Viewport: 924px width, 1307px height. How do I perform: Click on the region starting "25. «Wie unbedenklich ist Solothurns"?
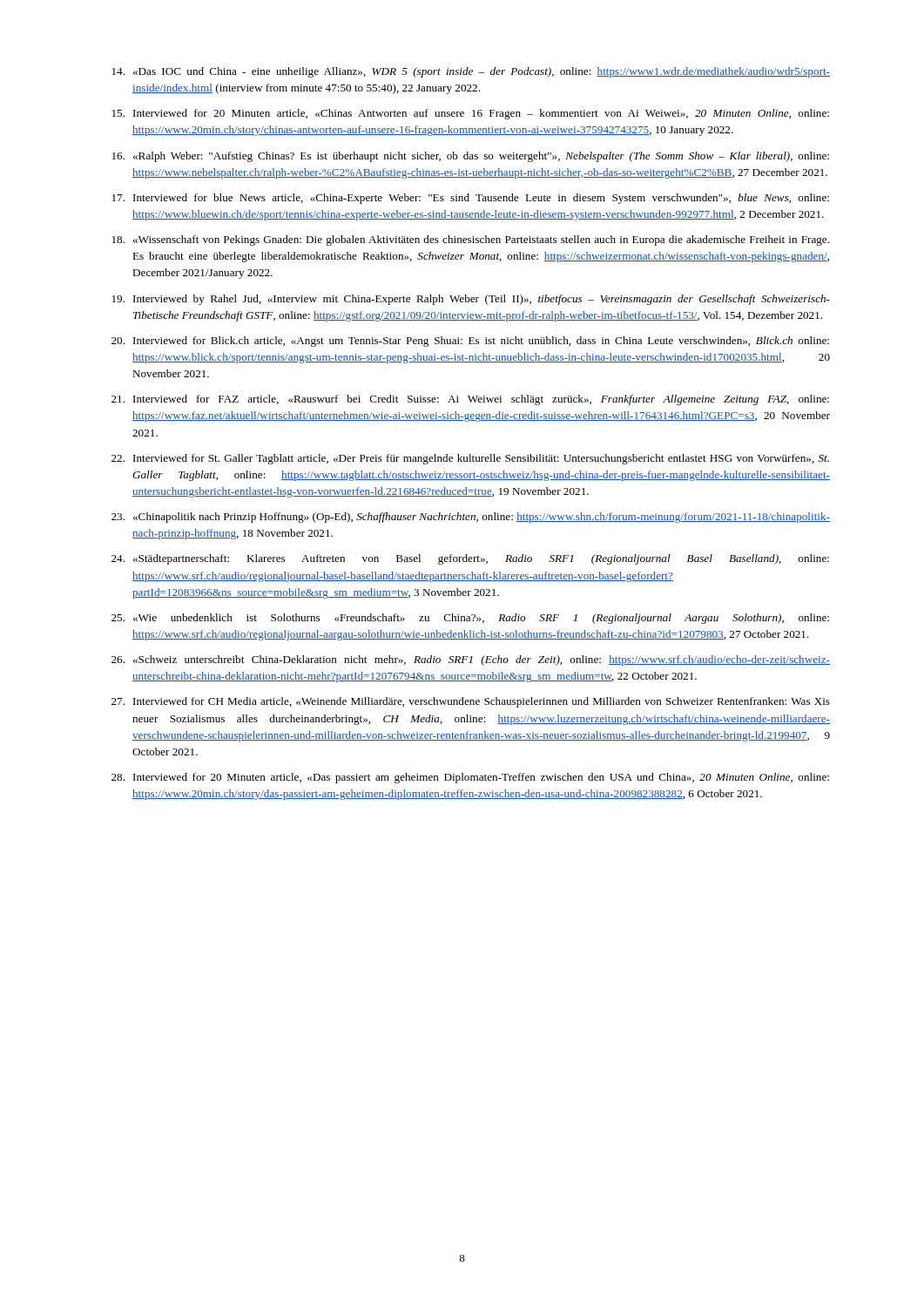462,626
